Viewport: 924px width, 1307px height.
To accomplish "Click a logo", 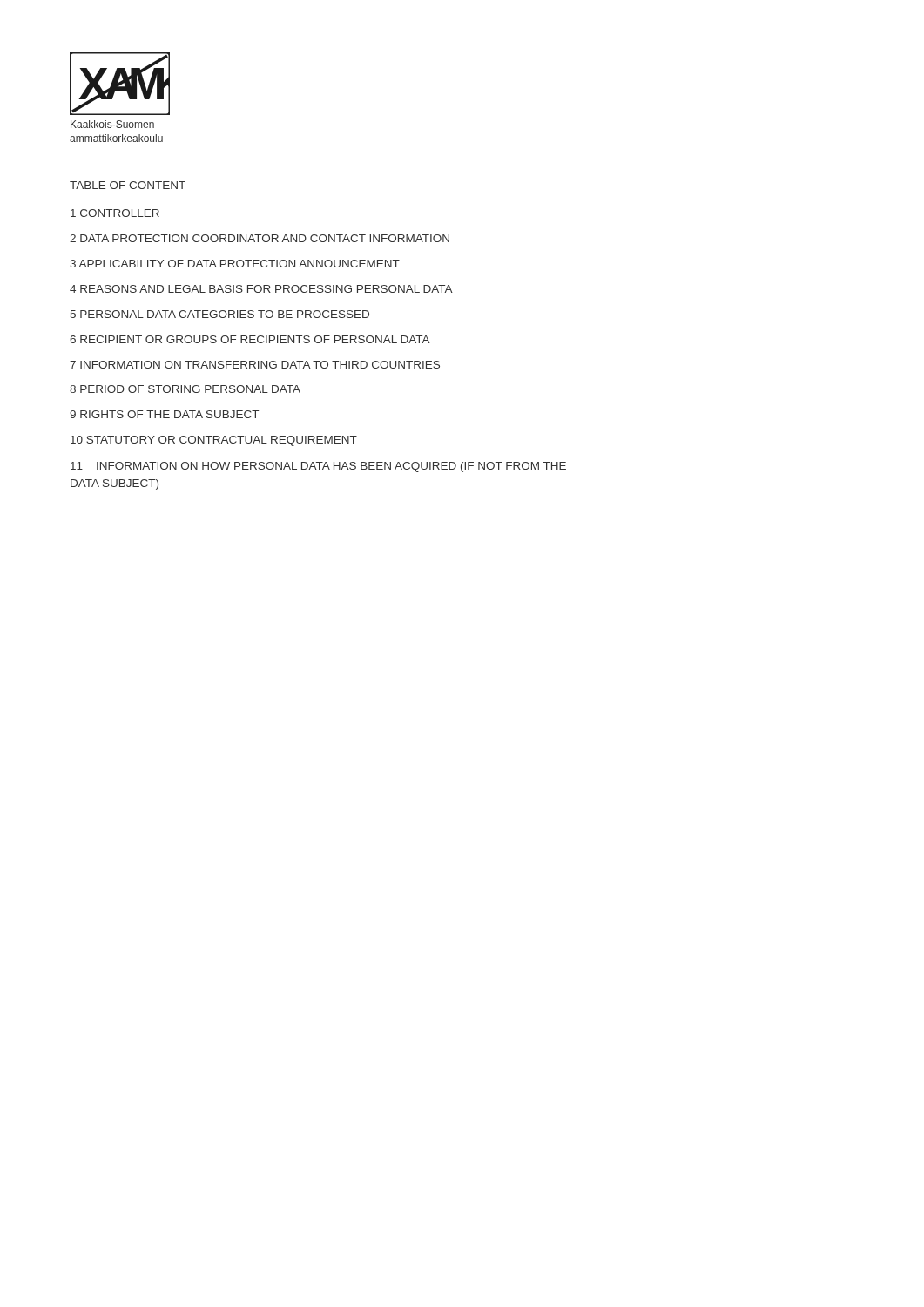I will 120,99.
